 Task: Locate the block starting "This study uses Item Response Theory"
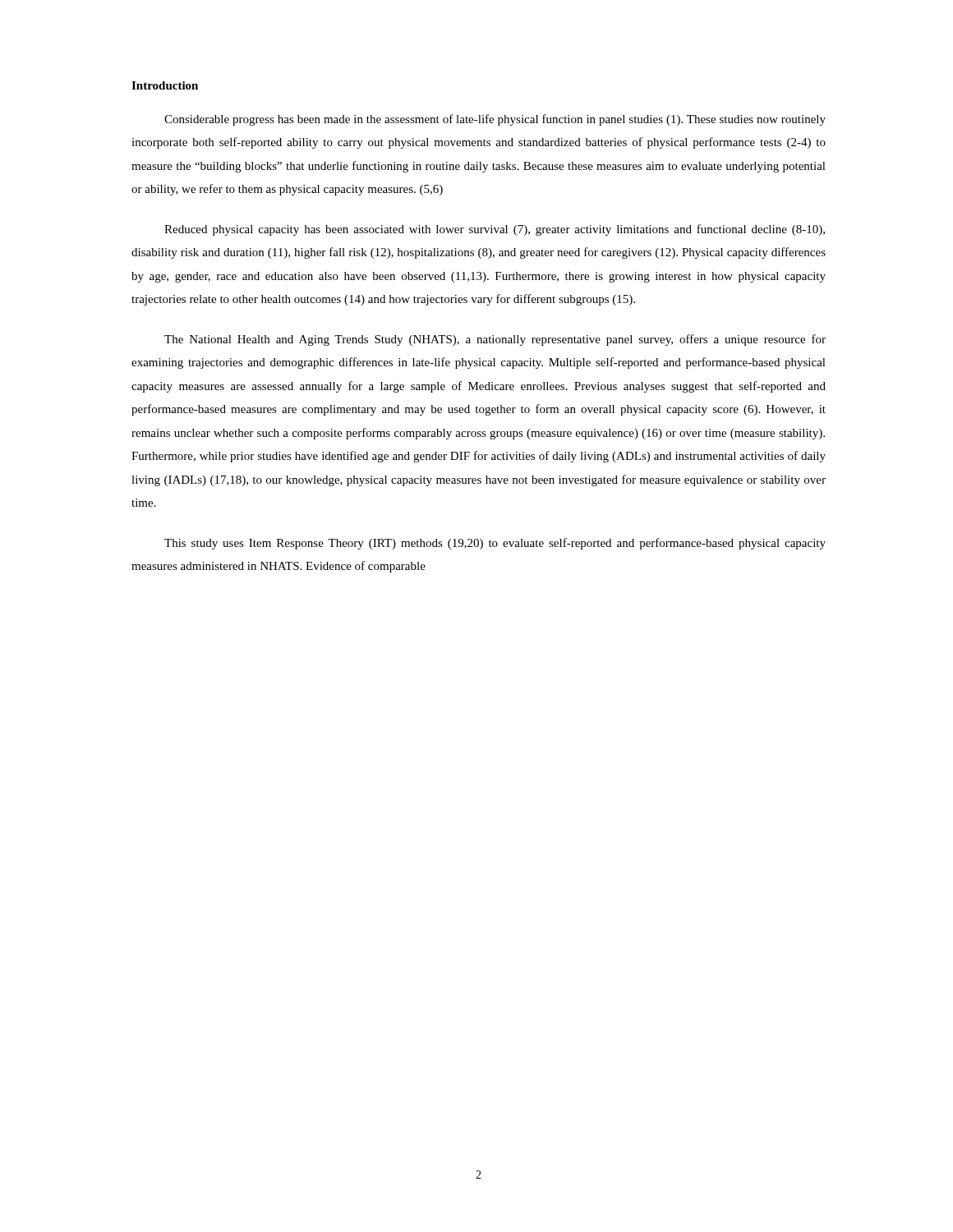[x=479, y=554]
